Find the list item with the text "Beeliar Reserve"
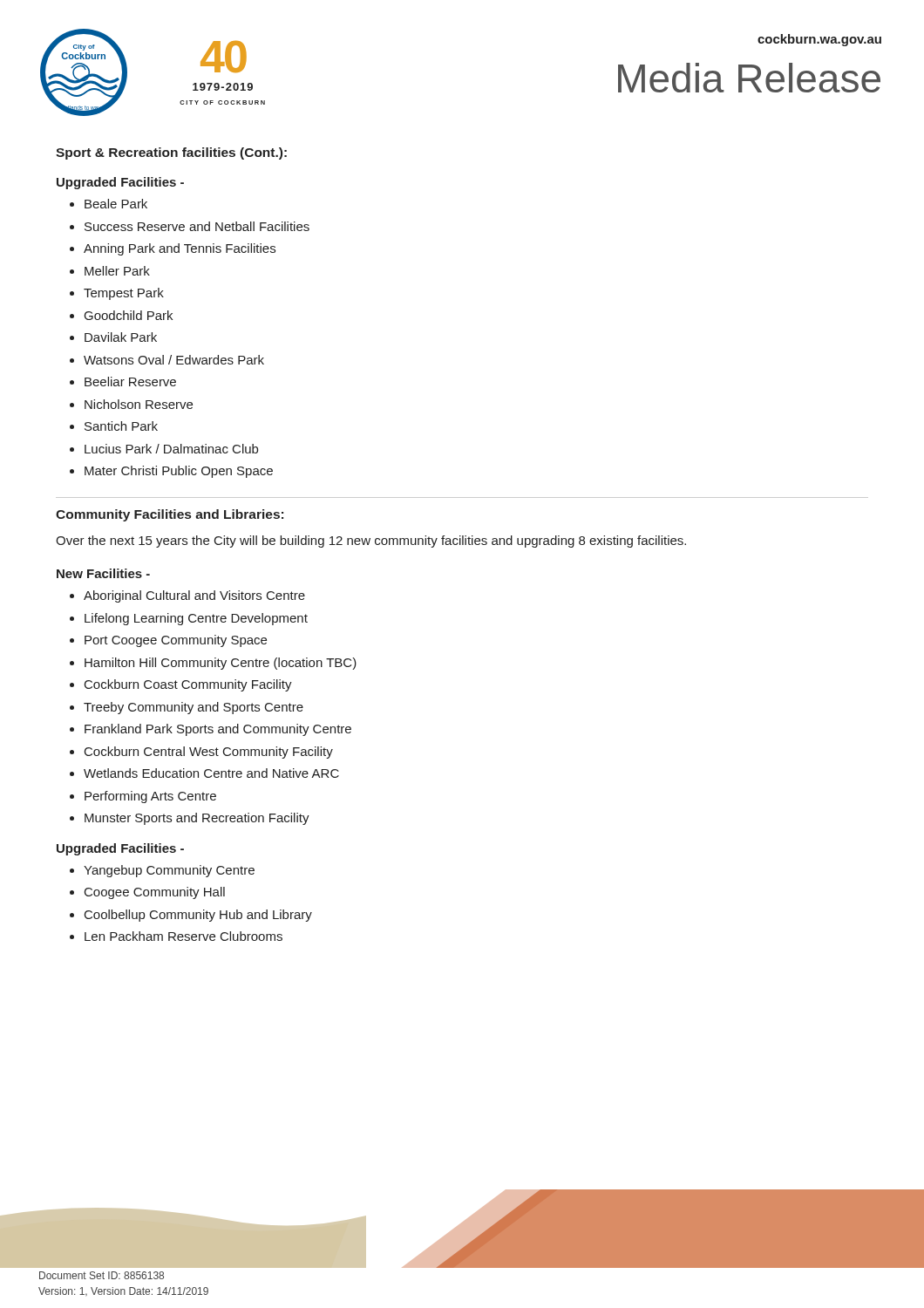The width and height of the screenshot is (924, 1308). point(130,382)
